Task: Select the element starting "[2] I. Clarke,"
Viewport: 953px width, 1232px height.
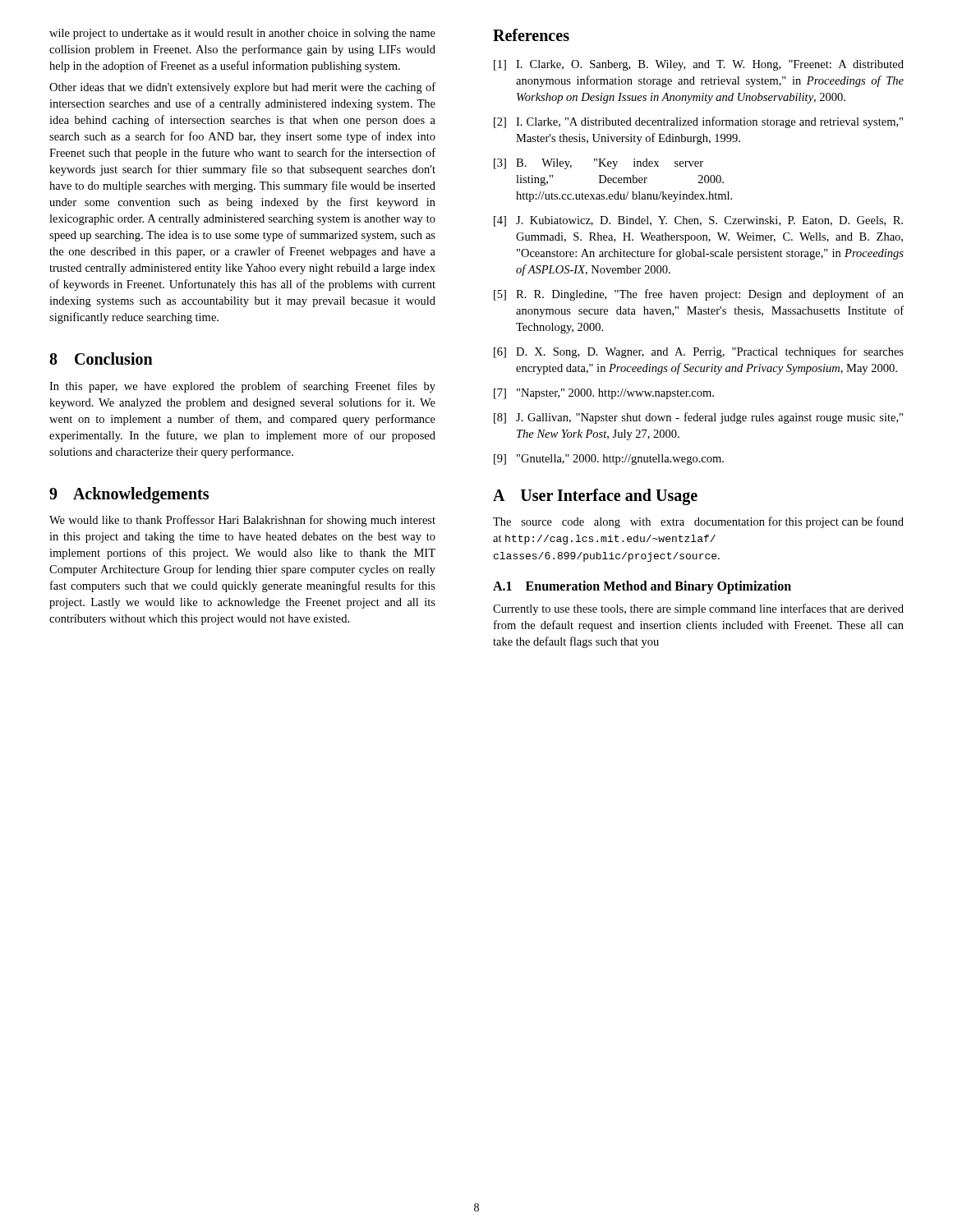Action: click(698, 129)
